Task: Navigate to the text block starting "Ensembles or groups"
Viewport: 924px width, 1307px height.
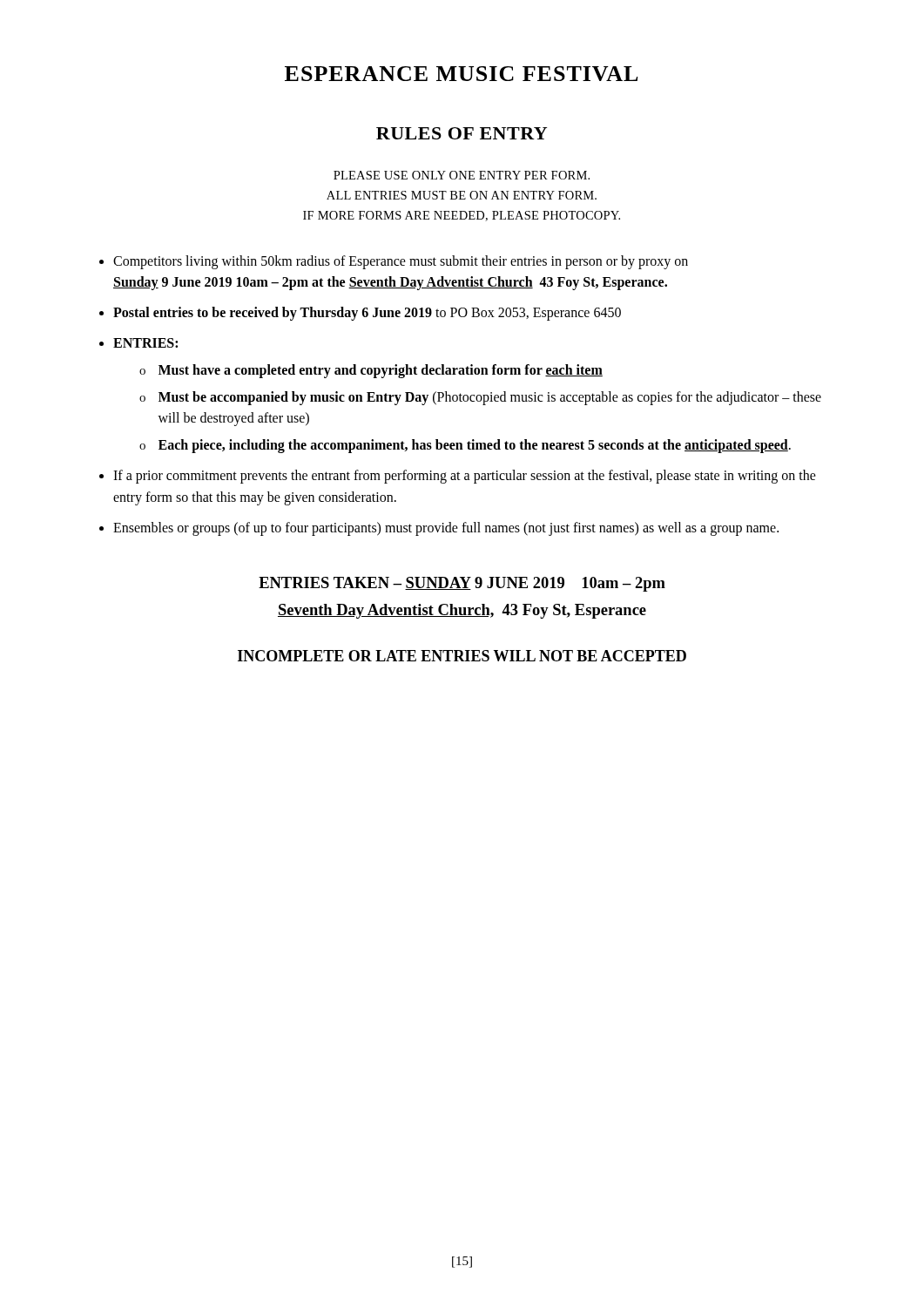Action: [x=446, y=527]
